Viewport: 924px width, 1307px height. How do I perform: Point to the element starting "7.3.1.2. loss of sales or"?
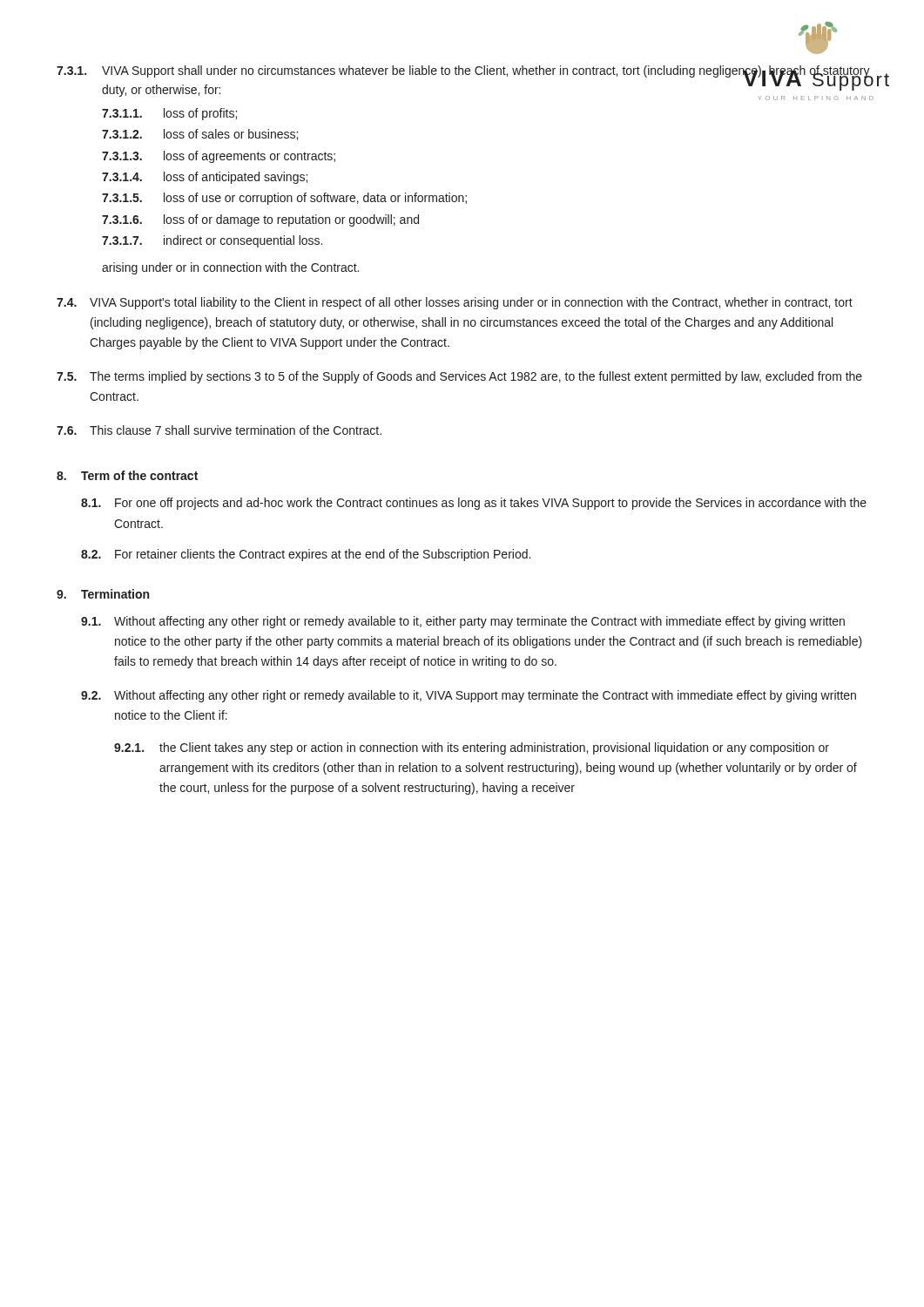point(201,134)
